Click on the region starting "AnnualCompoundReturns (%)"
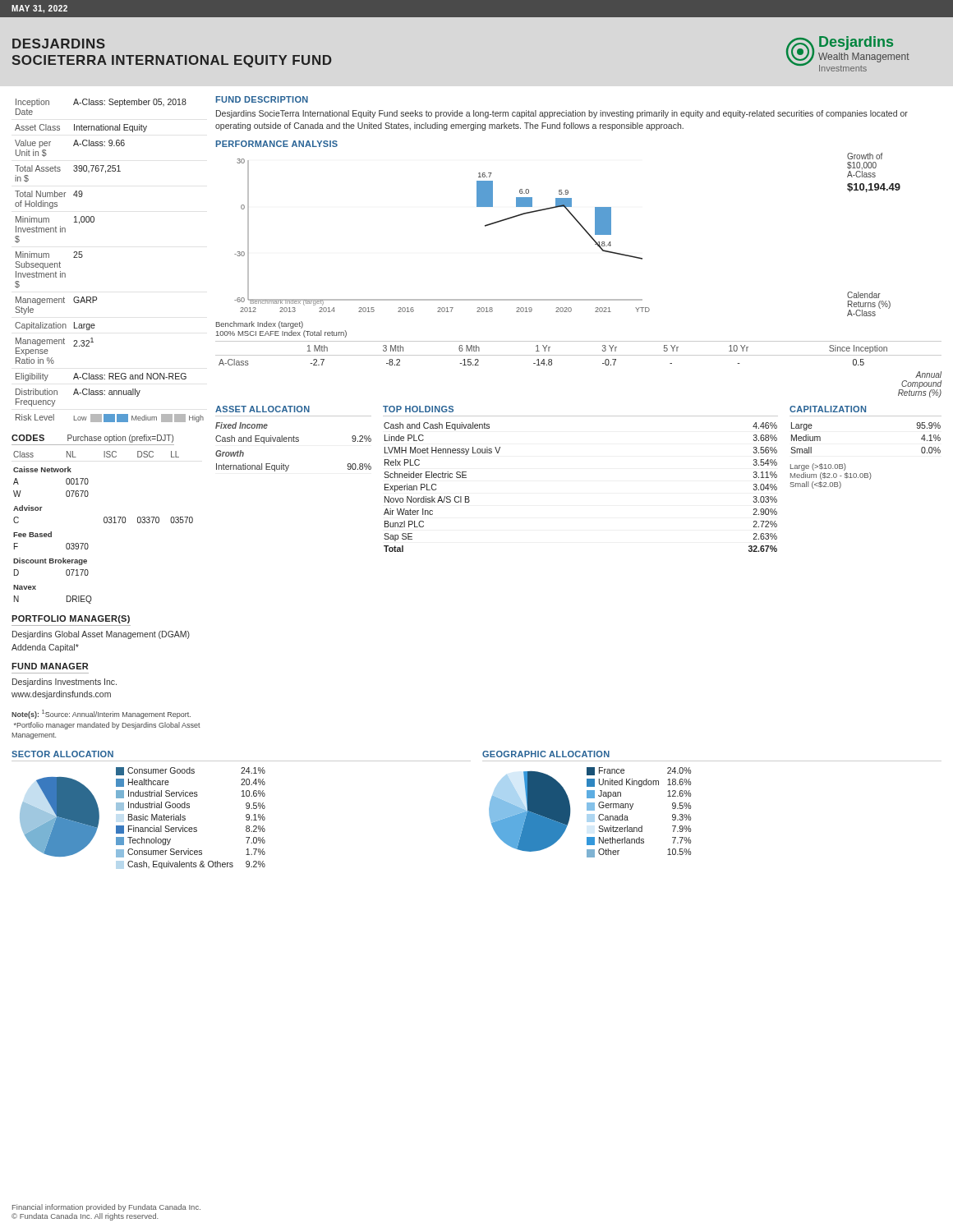 point(920,384)
